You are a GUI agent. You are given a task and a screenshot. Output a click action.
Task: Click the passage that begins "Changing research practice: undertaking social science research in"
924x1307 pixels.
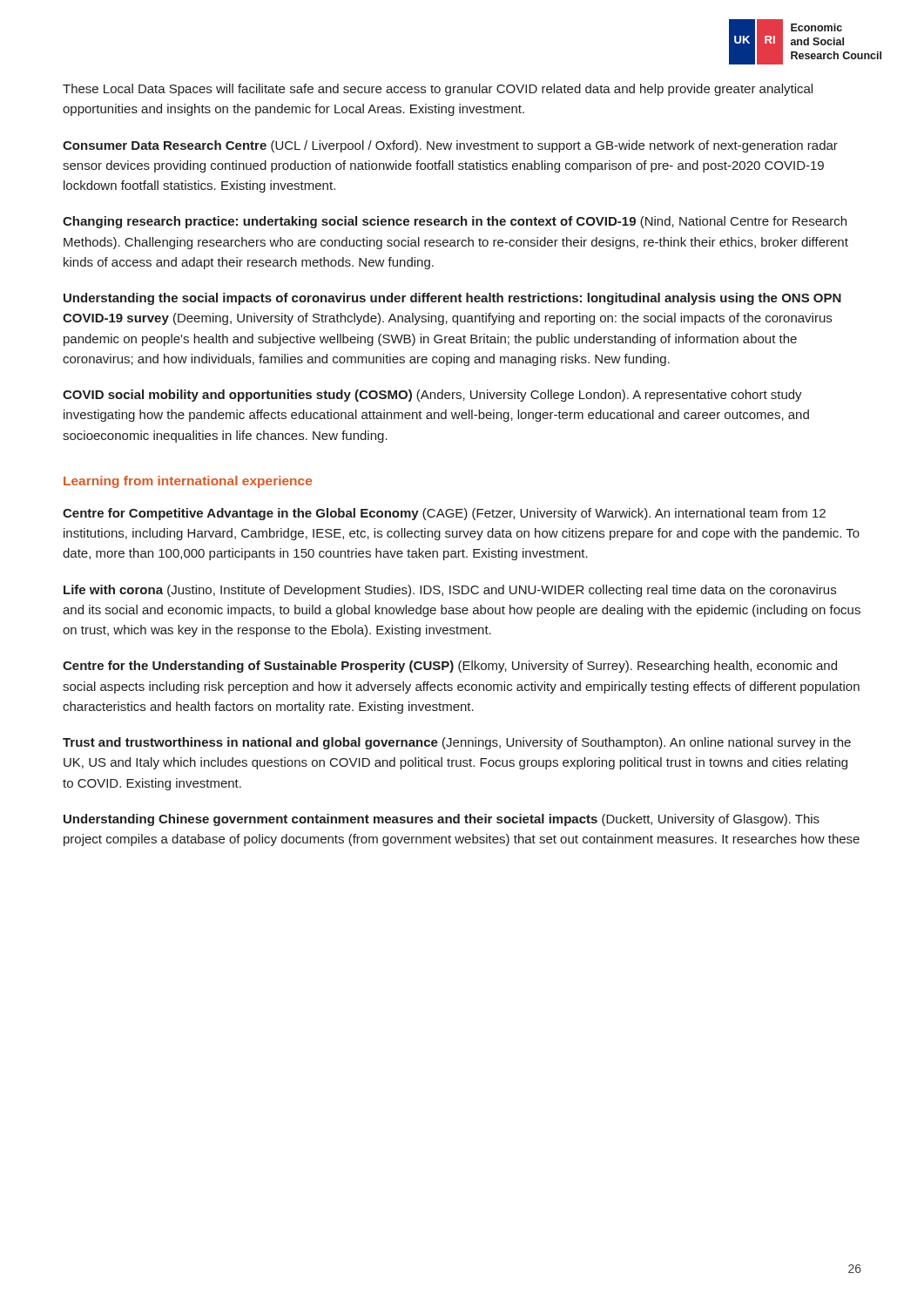point(455,241)
